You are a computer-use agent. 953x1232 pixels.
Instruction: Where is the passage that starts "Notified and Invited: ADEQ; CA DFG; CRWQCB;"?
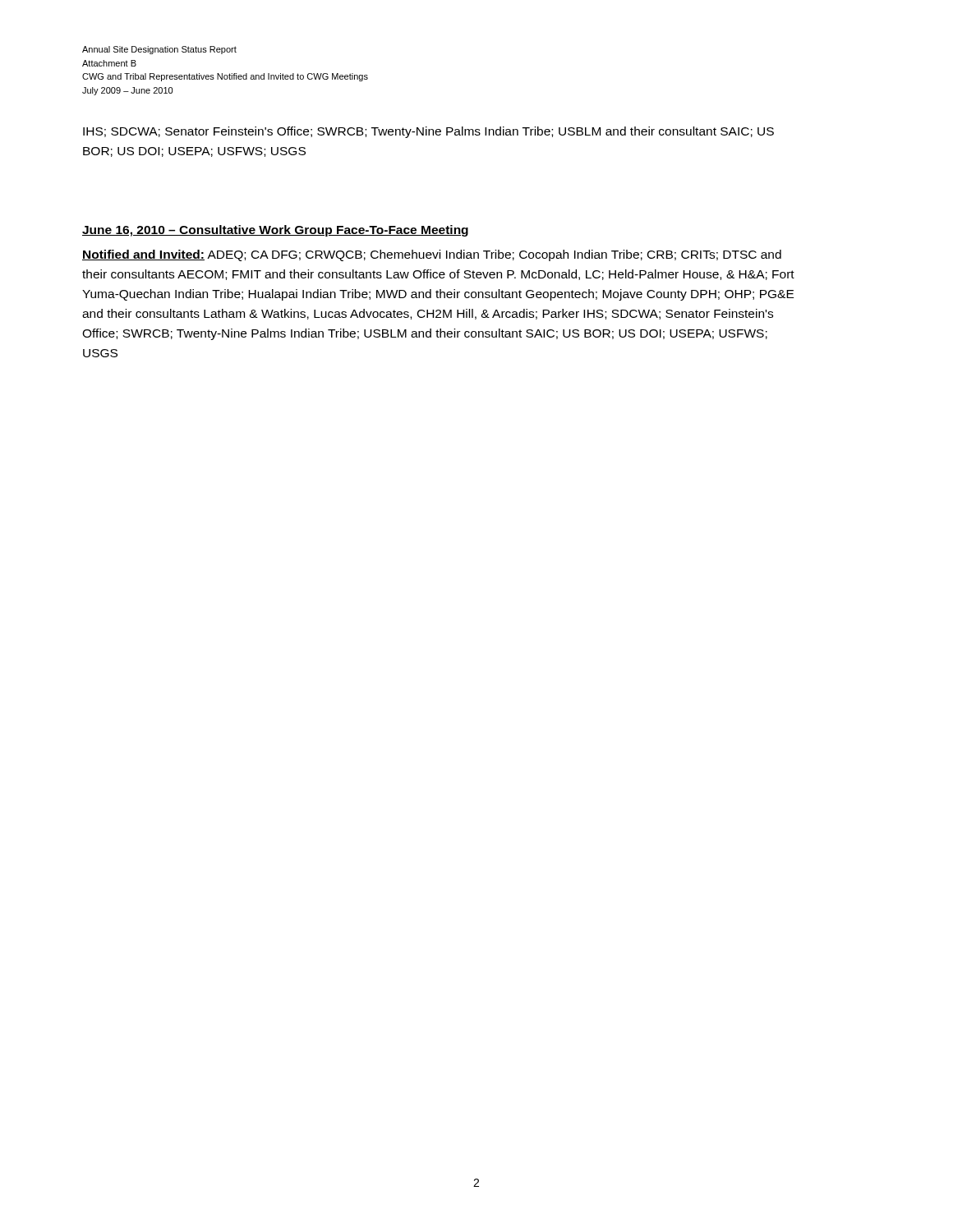click(438, 304)
